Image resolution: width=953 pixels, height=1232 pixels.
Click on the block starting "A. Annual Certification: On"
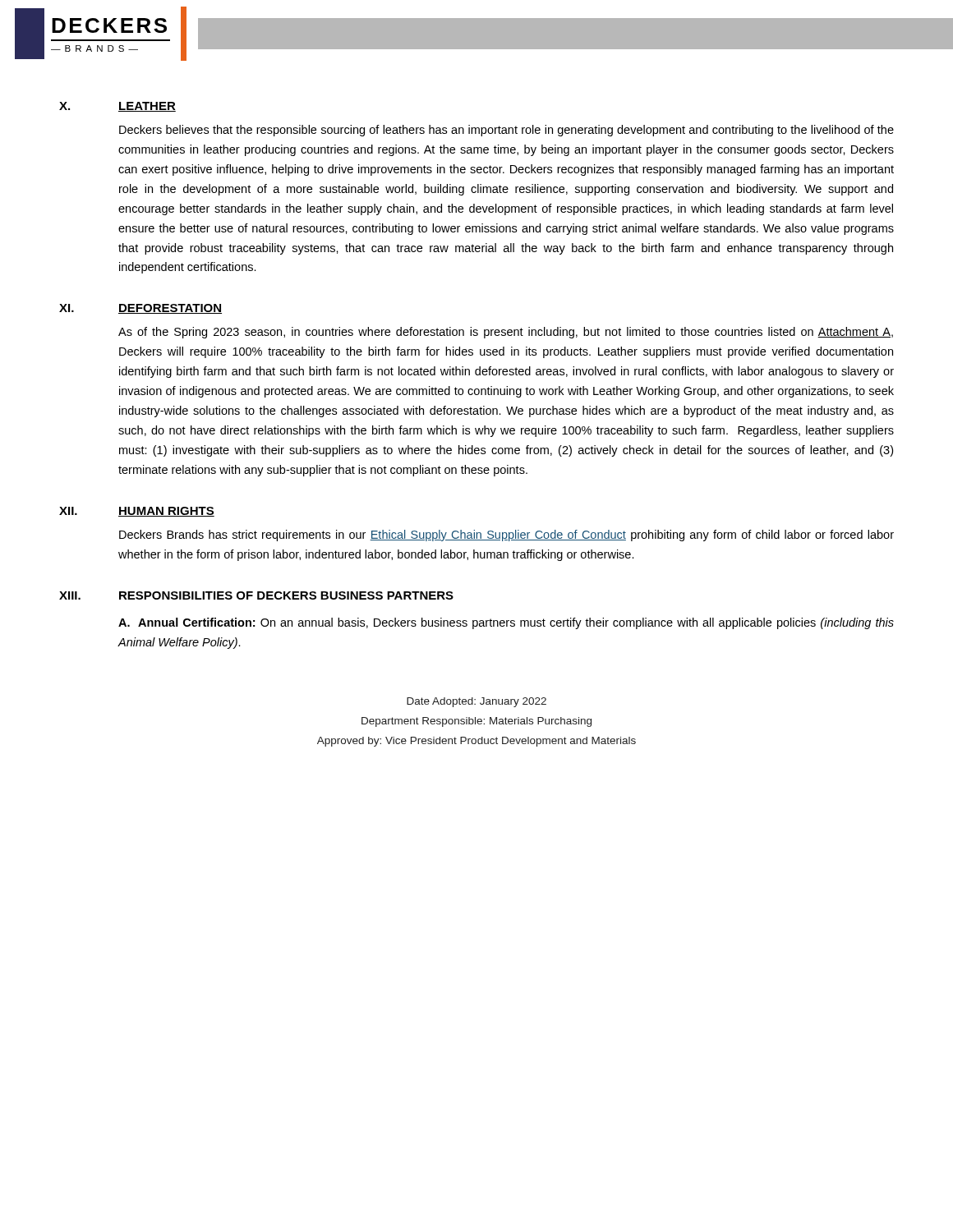(x=476, y=633)
